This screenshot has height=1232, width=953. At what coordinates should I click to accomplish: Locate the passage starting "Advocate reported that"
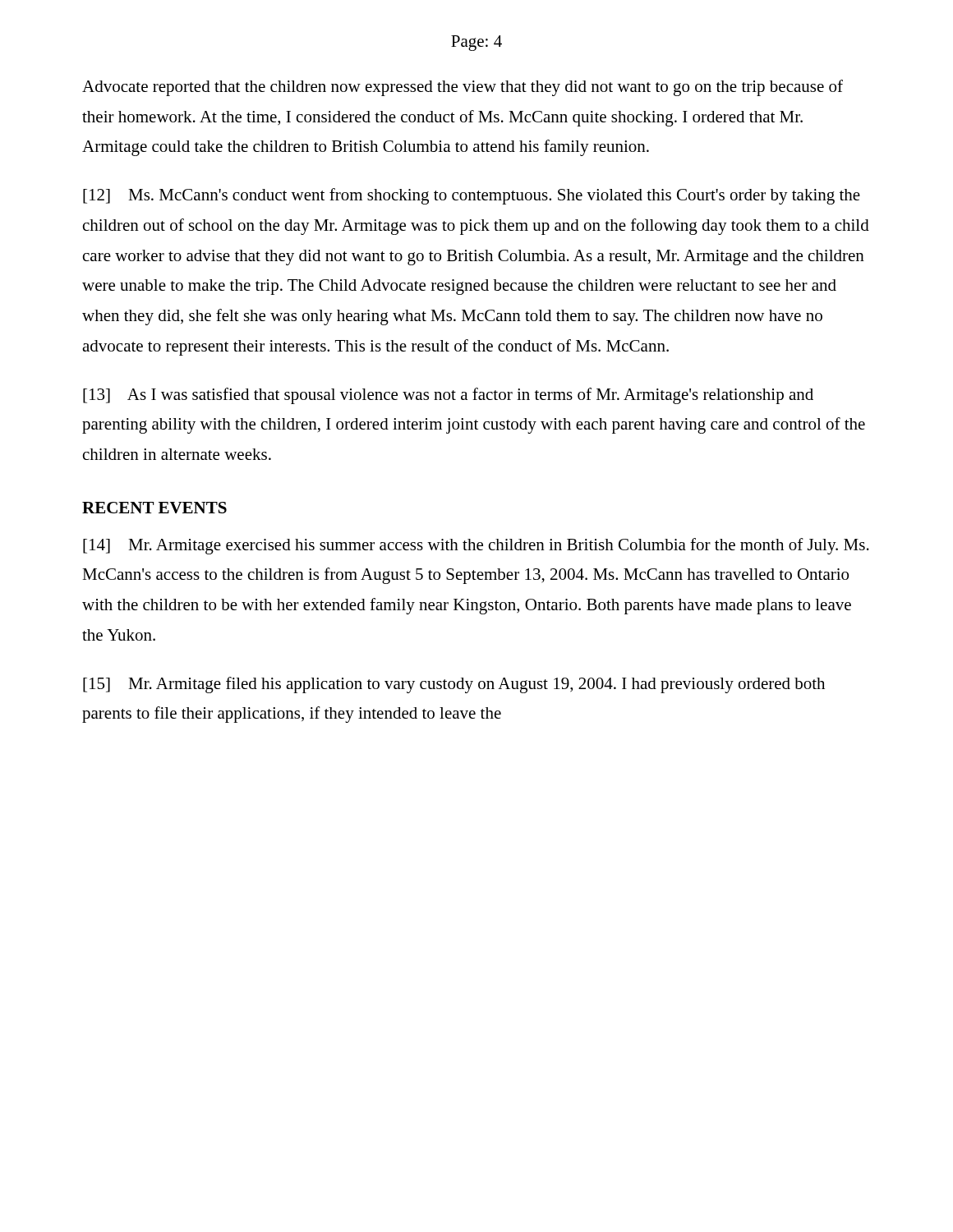tap(463, 116)
